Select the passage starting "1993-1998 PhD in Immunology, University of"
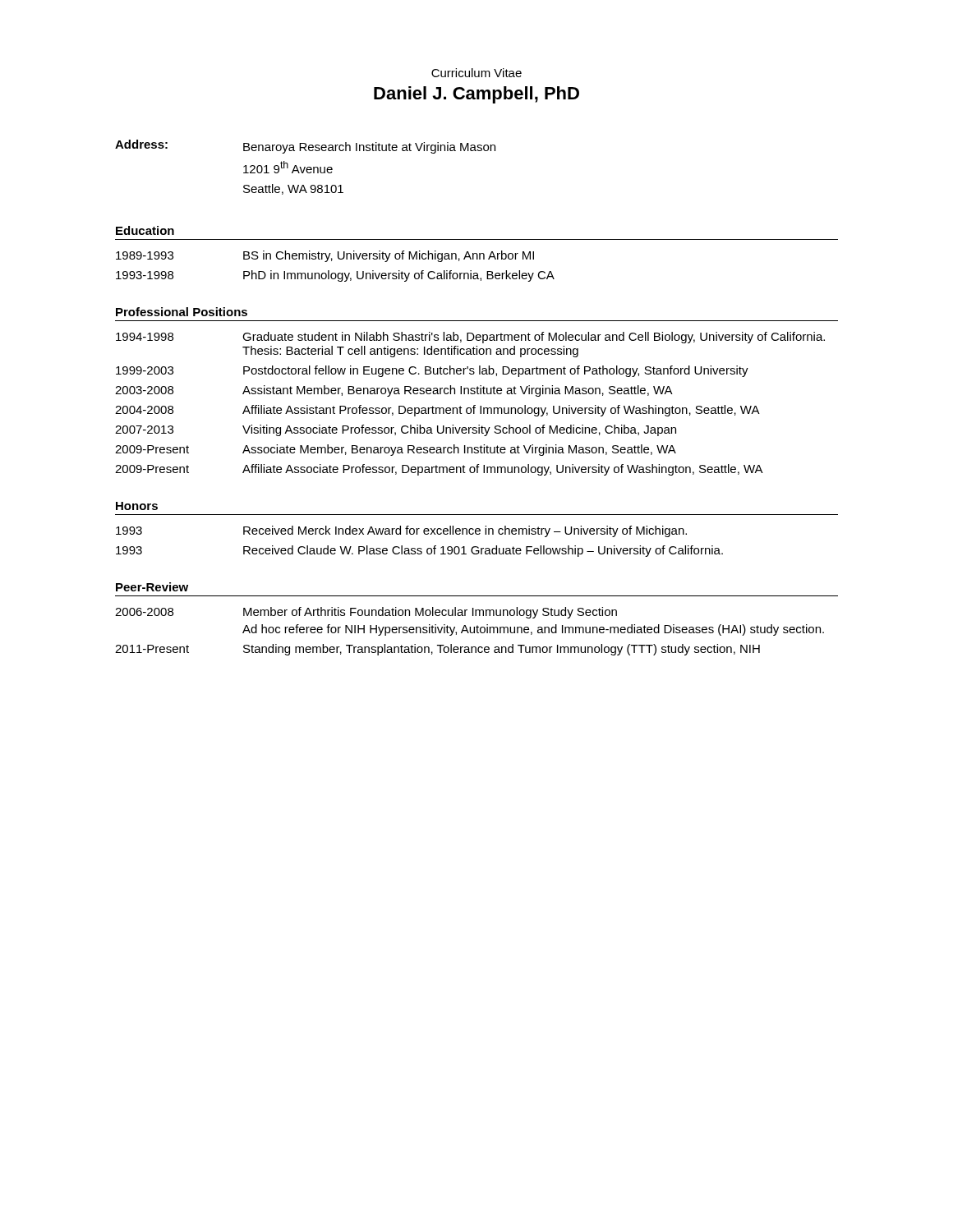The height and width of the screenshot is (1232, 953). 476,275
